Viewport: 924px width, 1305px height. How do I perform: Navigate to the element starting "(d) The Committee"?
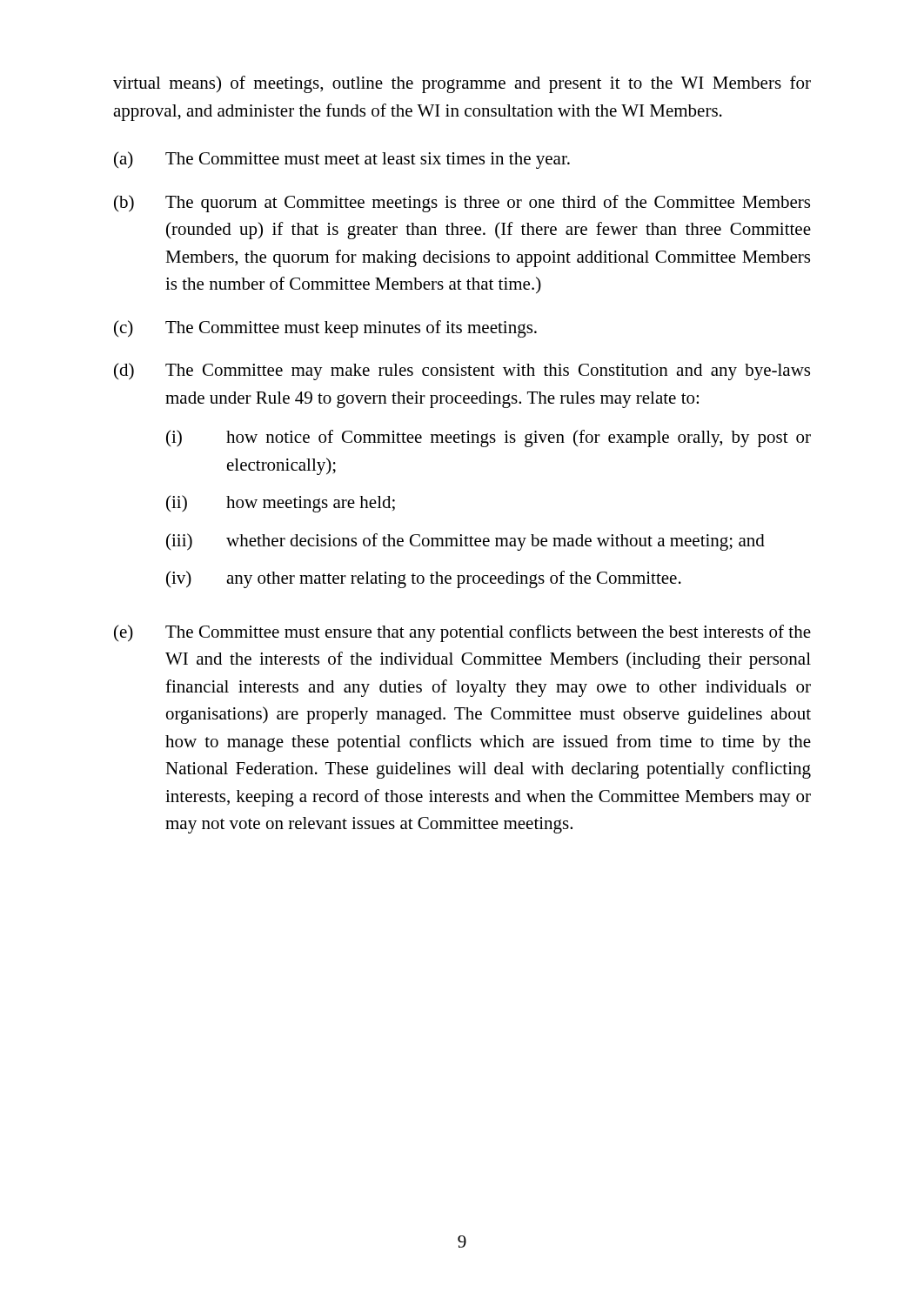[x=462, y=371]
